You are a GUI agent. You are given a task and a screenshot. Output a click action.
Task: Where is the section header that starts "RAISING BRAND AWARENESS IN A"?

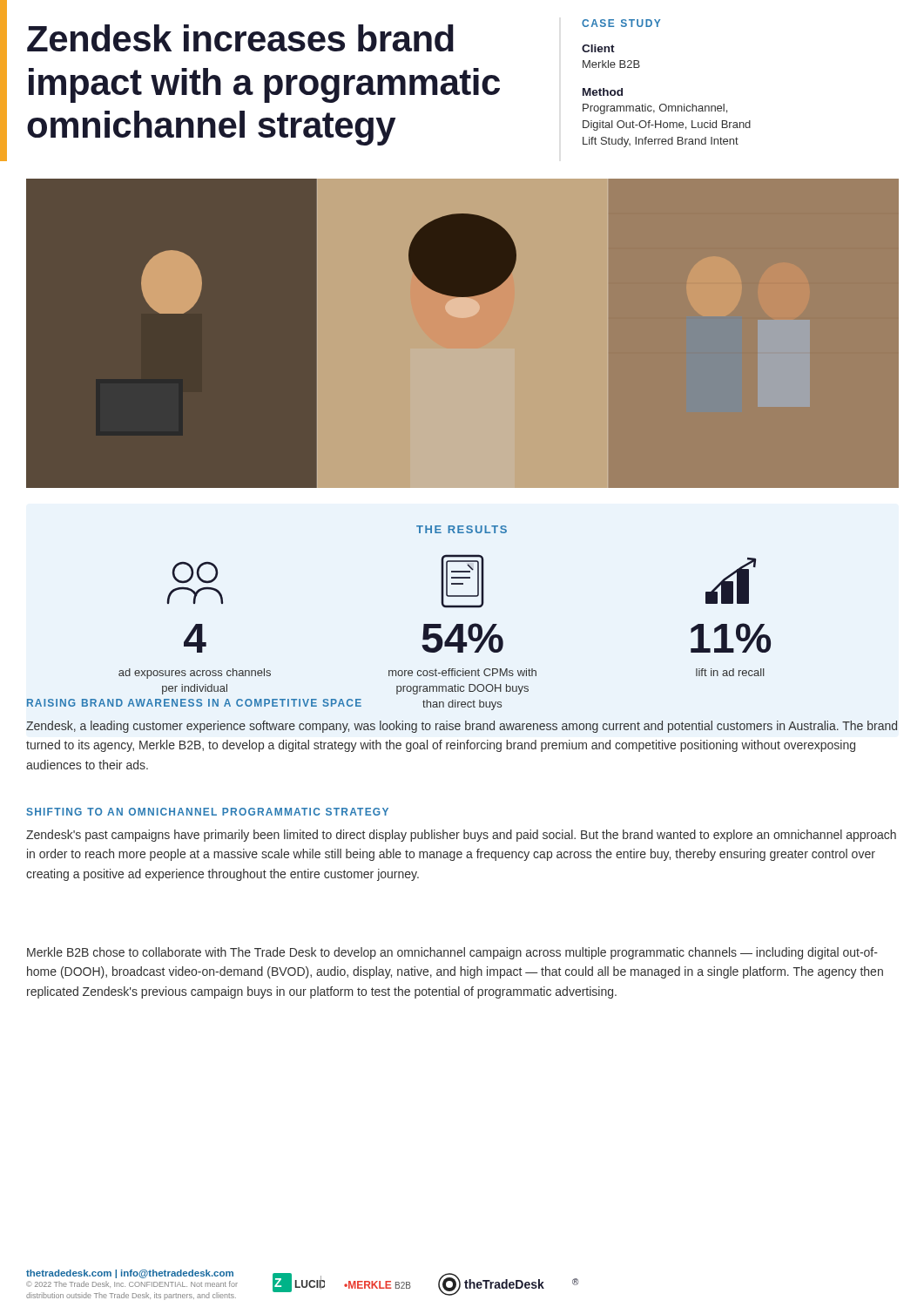click(x=194, y=703)
